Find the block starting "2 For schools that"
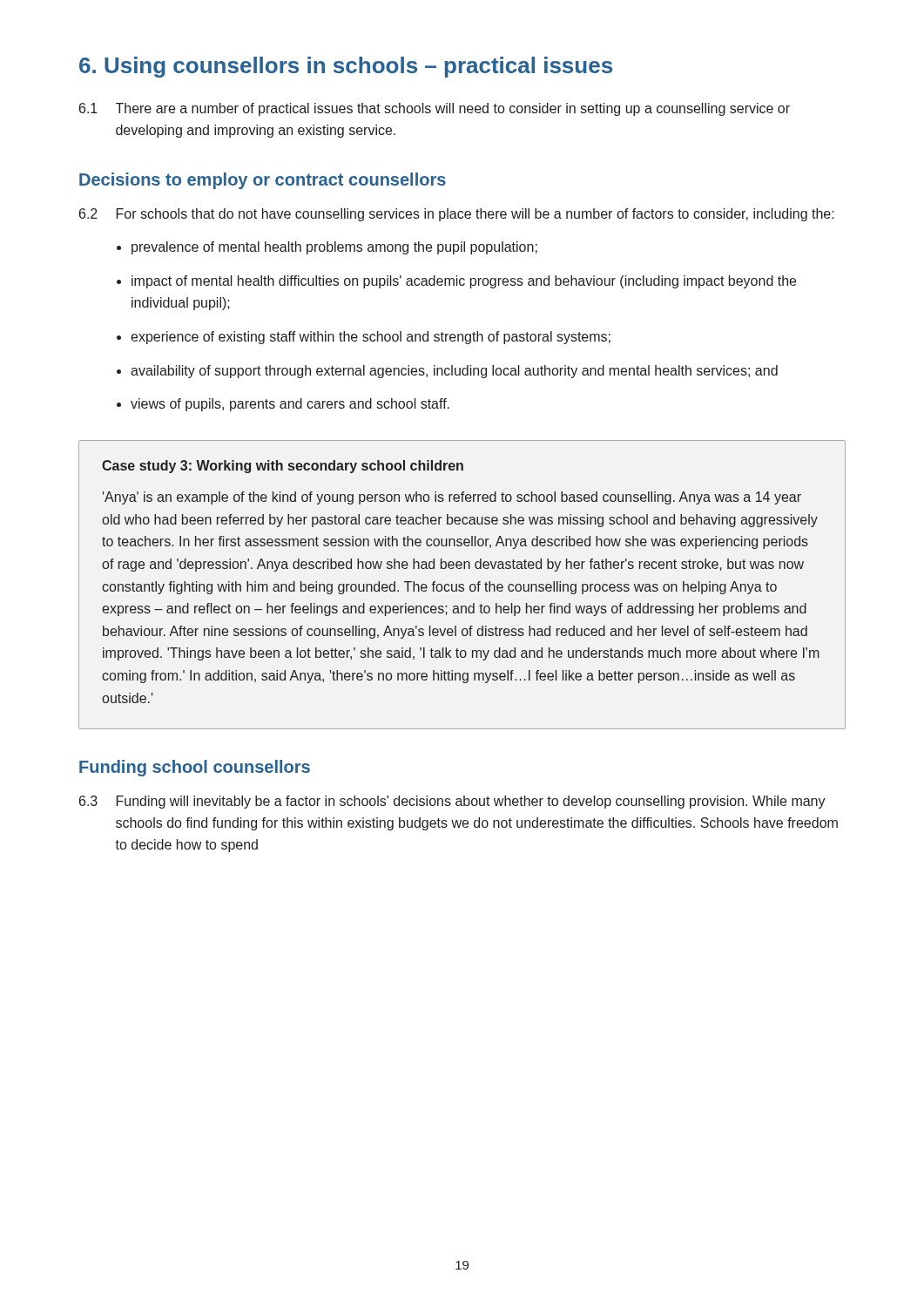The width and height of the screenshot is (924, 1307). pyautogui.click(x=462, y=214)
